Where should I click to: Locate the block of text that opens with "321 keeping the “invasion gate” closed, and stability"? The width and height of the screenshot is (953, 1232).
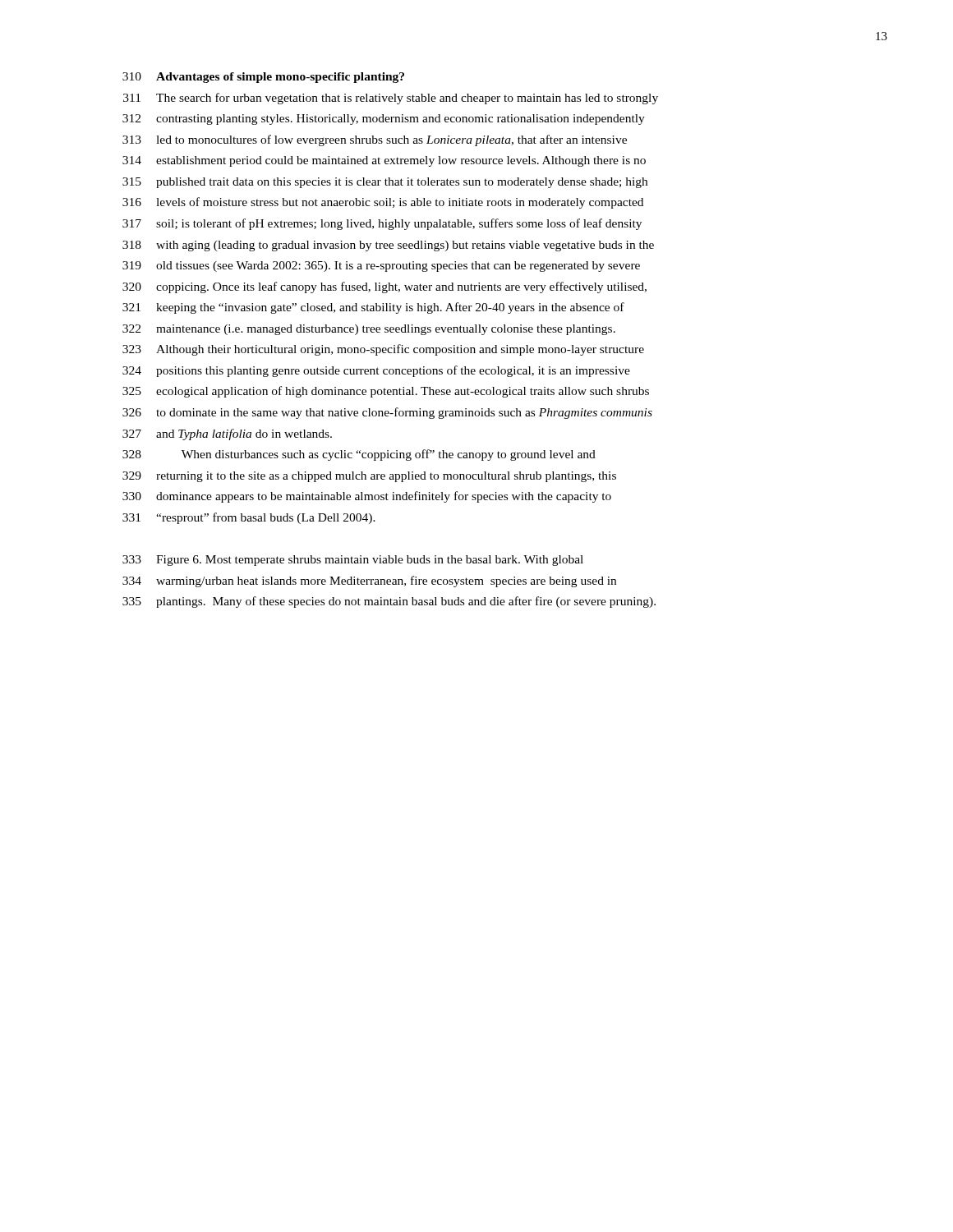[x=489, y=307]
